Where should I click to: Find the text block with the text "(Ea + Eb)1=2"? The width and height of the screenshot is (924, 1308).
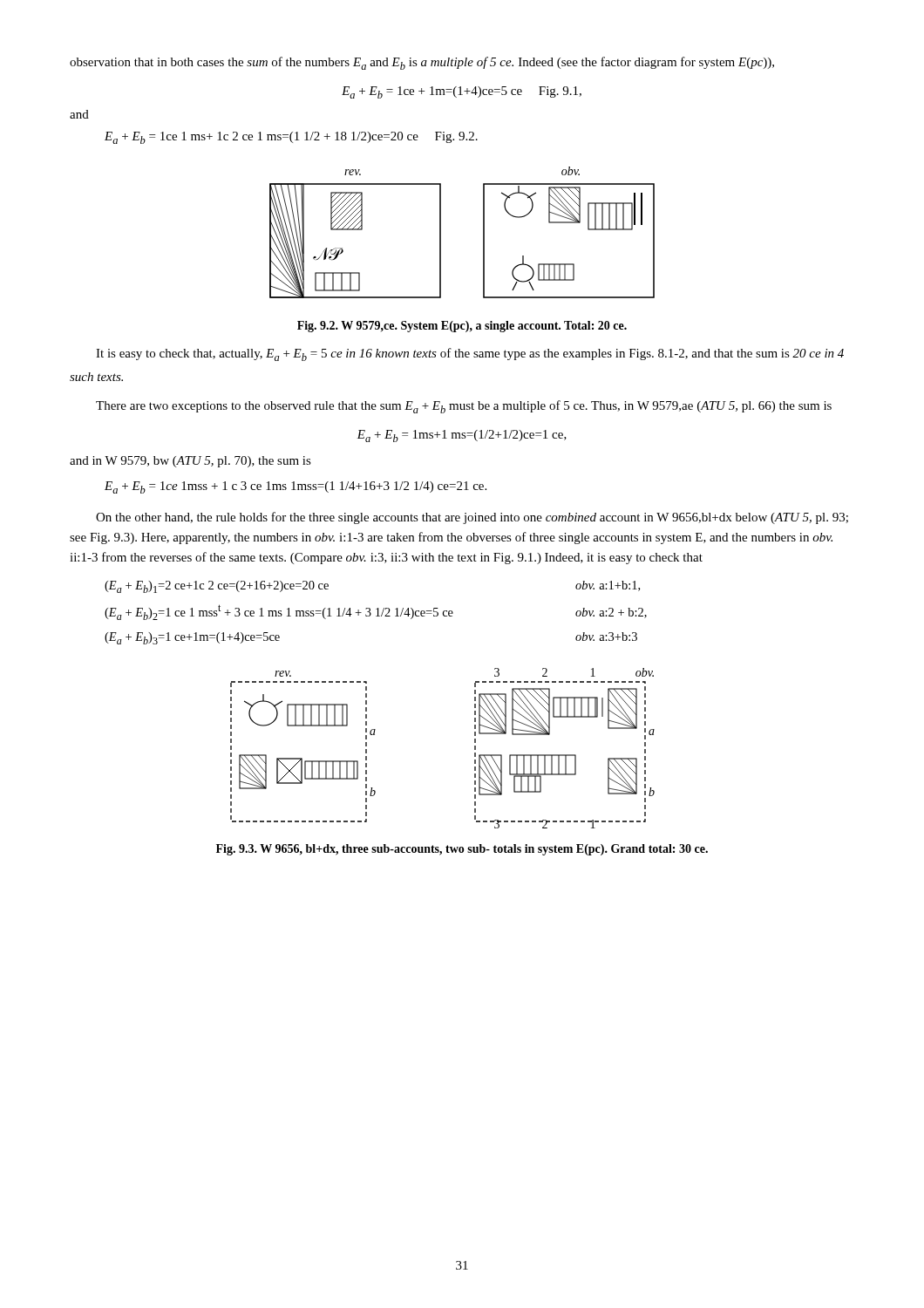pyautogui.click(x=376, y=613)
